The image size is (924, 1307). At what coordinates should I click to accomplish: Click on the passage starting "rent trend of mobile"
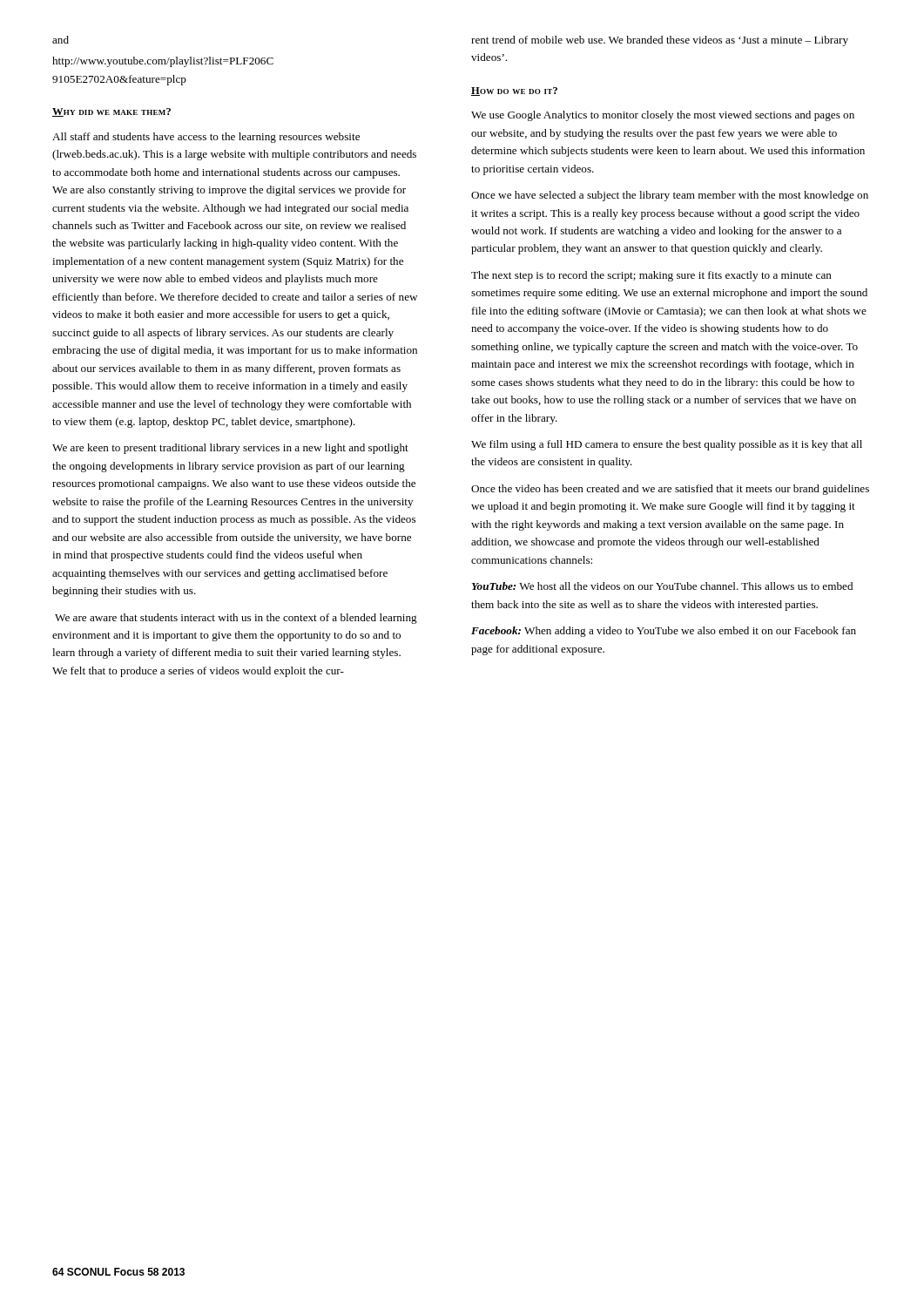click(671, 49)
